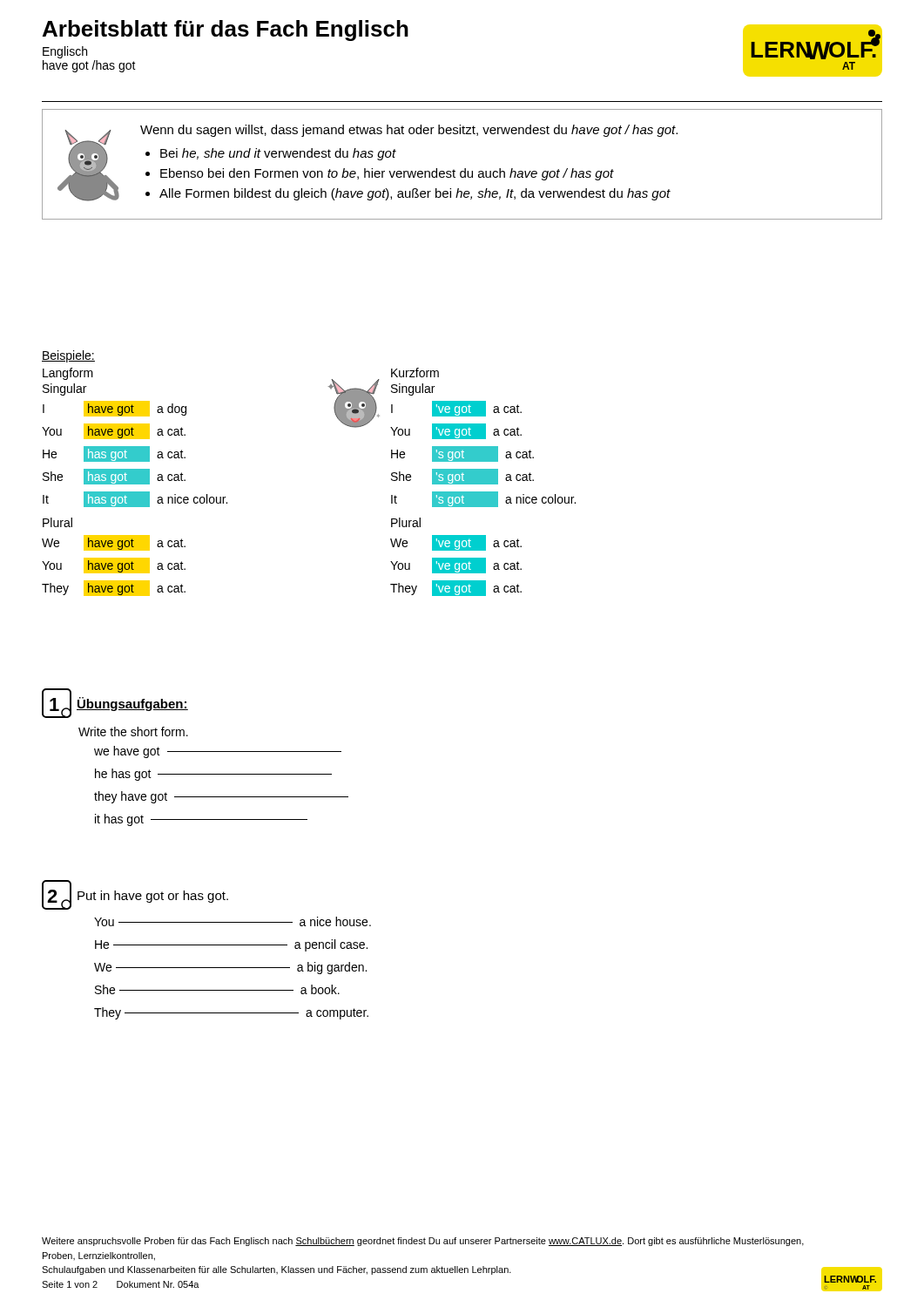This screenshot has width=924, height=1307.
Task: Find the logo
Action: coord(813,52)
